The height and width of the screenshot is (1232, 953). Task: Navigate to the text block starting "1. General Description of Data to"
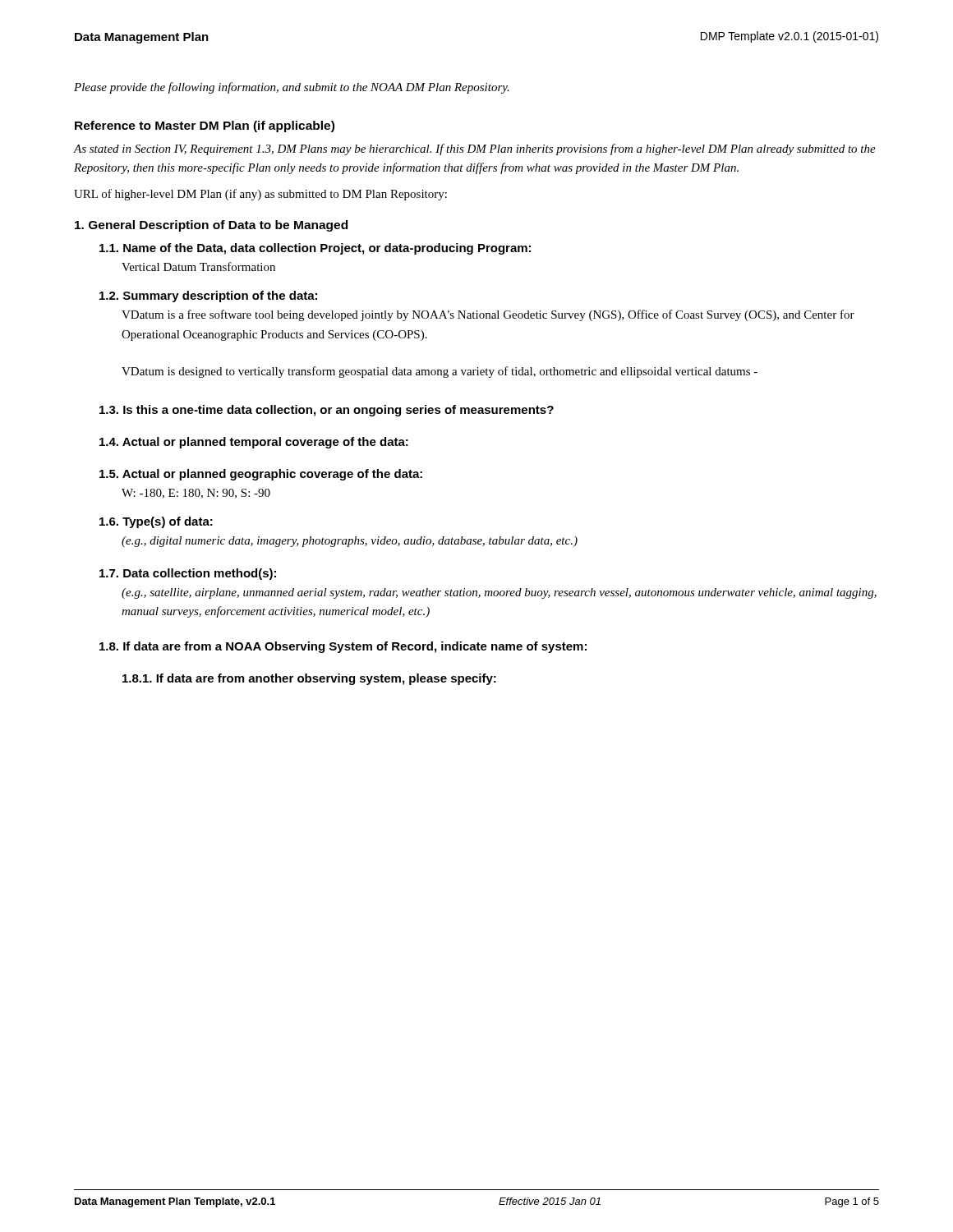tap(211, 225)
